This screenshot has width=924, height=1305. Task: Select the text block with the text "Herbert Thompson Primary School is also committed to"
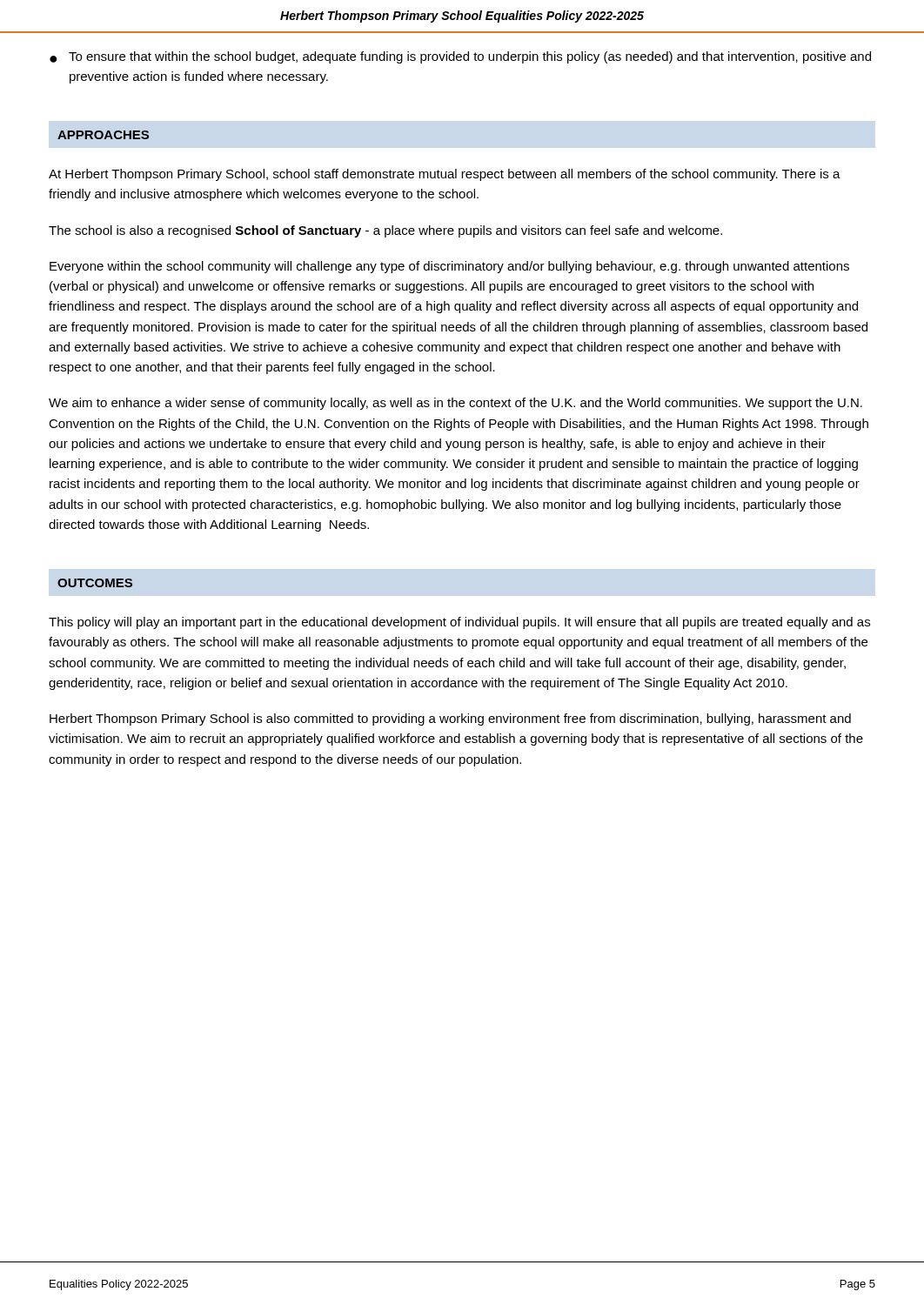(456, 738)
